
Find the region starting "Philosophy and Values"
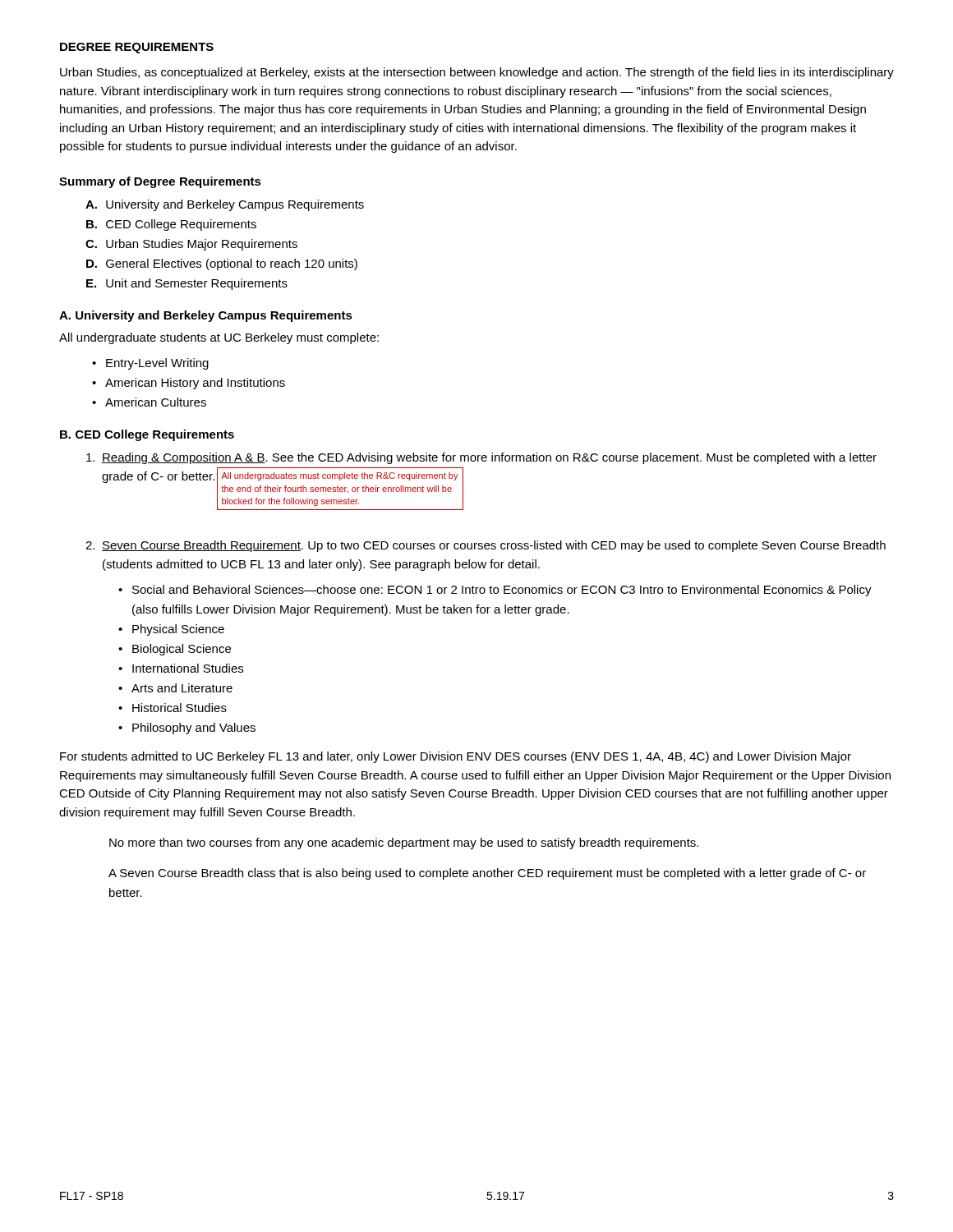[194, 727]
